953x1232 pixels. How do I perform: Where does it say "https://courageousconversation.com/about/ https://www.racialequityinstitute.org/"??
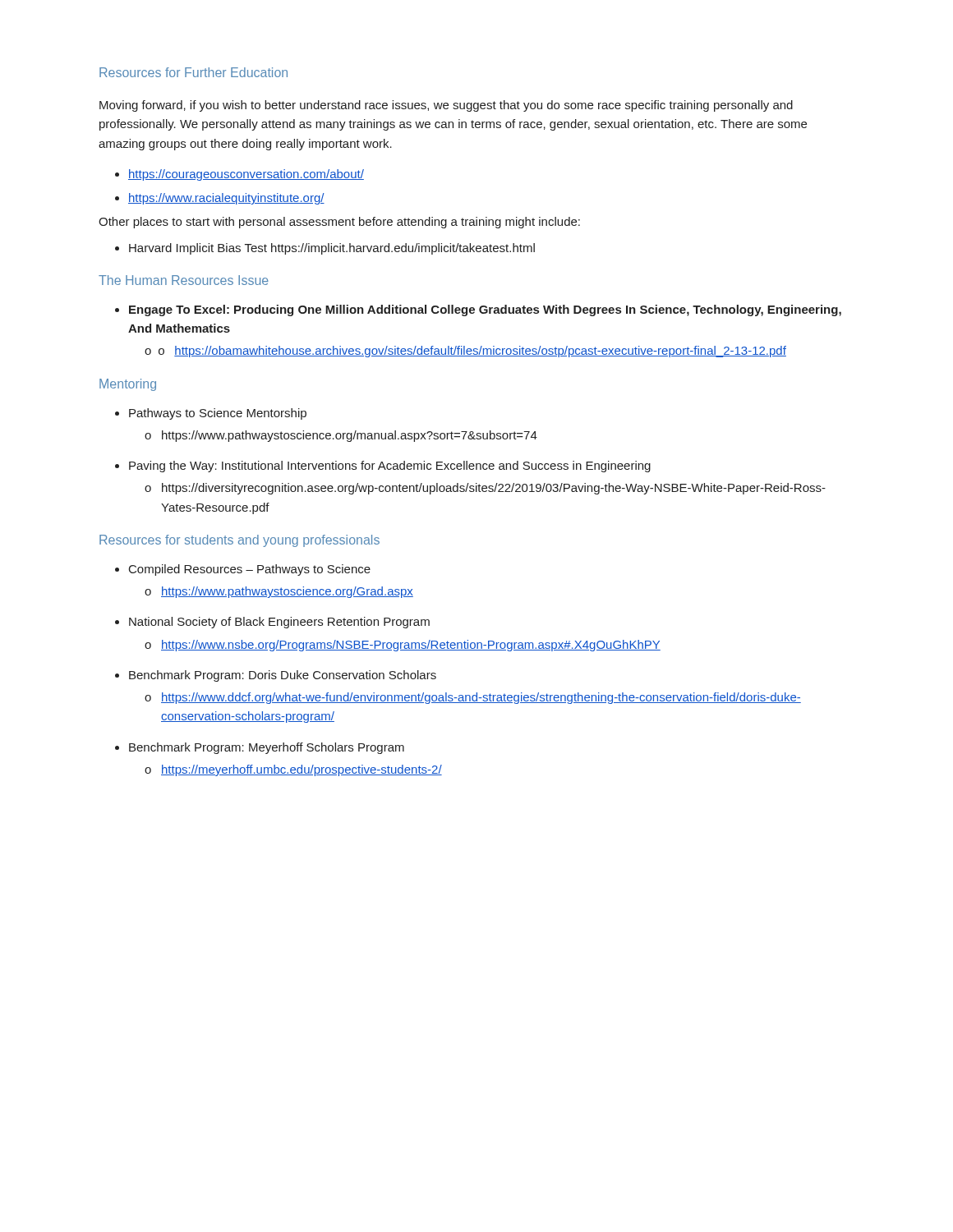(x=239, y=175)
